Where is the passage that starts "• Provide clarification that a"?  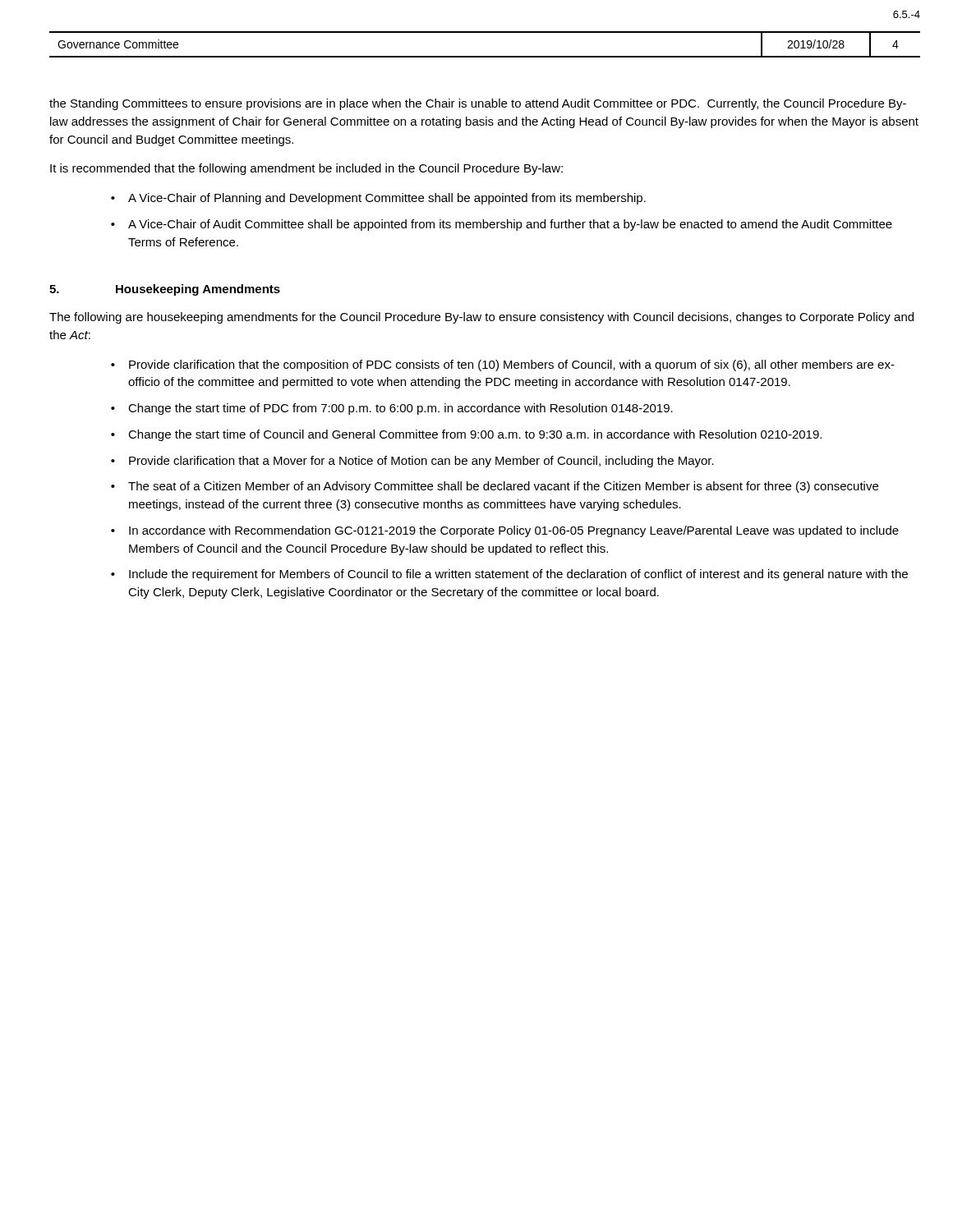point(485,460)
